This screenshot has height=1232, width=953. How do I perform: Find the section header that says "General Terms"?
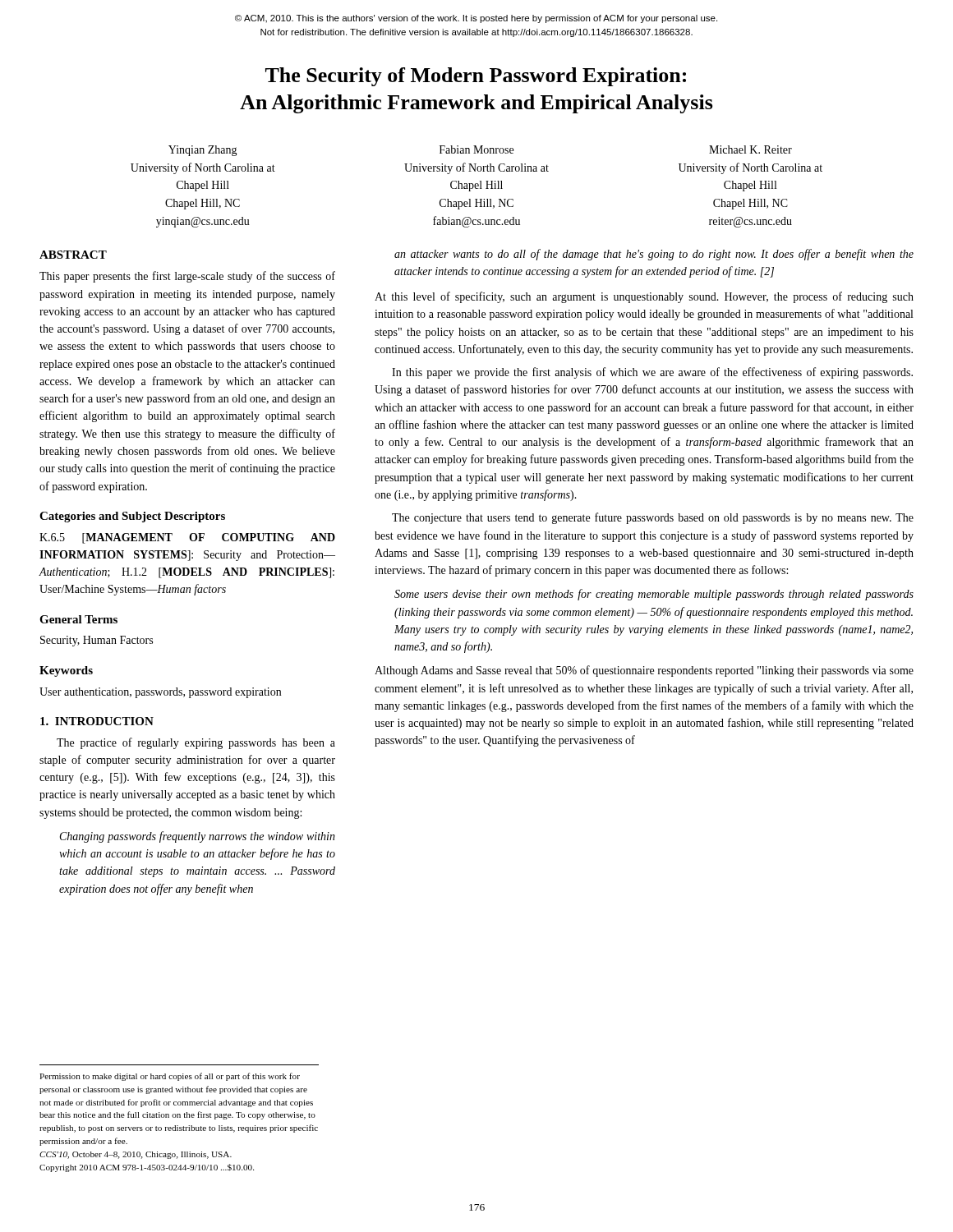click(x=79, y=619)
